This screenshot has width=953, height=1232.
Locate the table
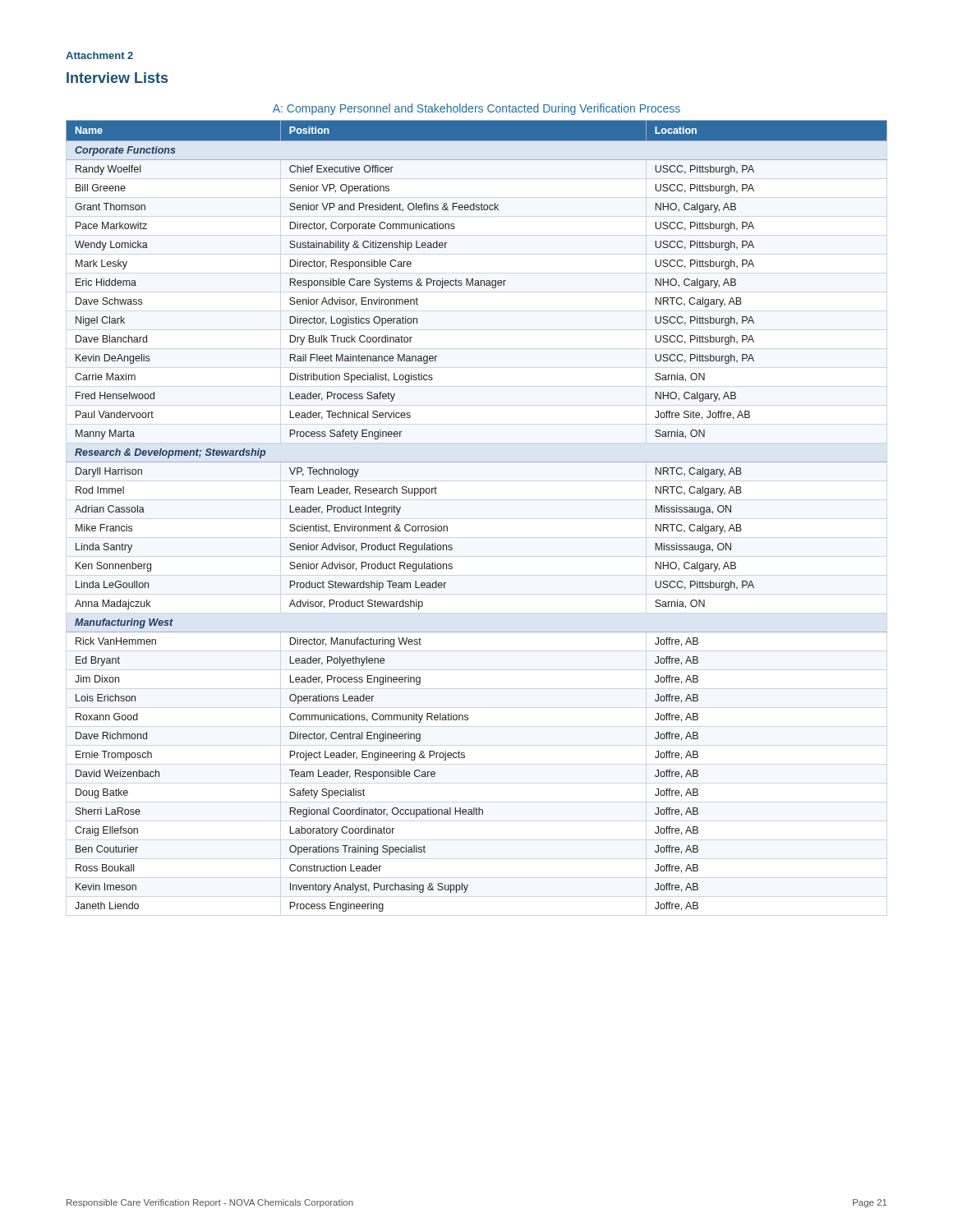point(476,518)
